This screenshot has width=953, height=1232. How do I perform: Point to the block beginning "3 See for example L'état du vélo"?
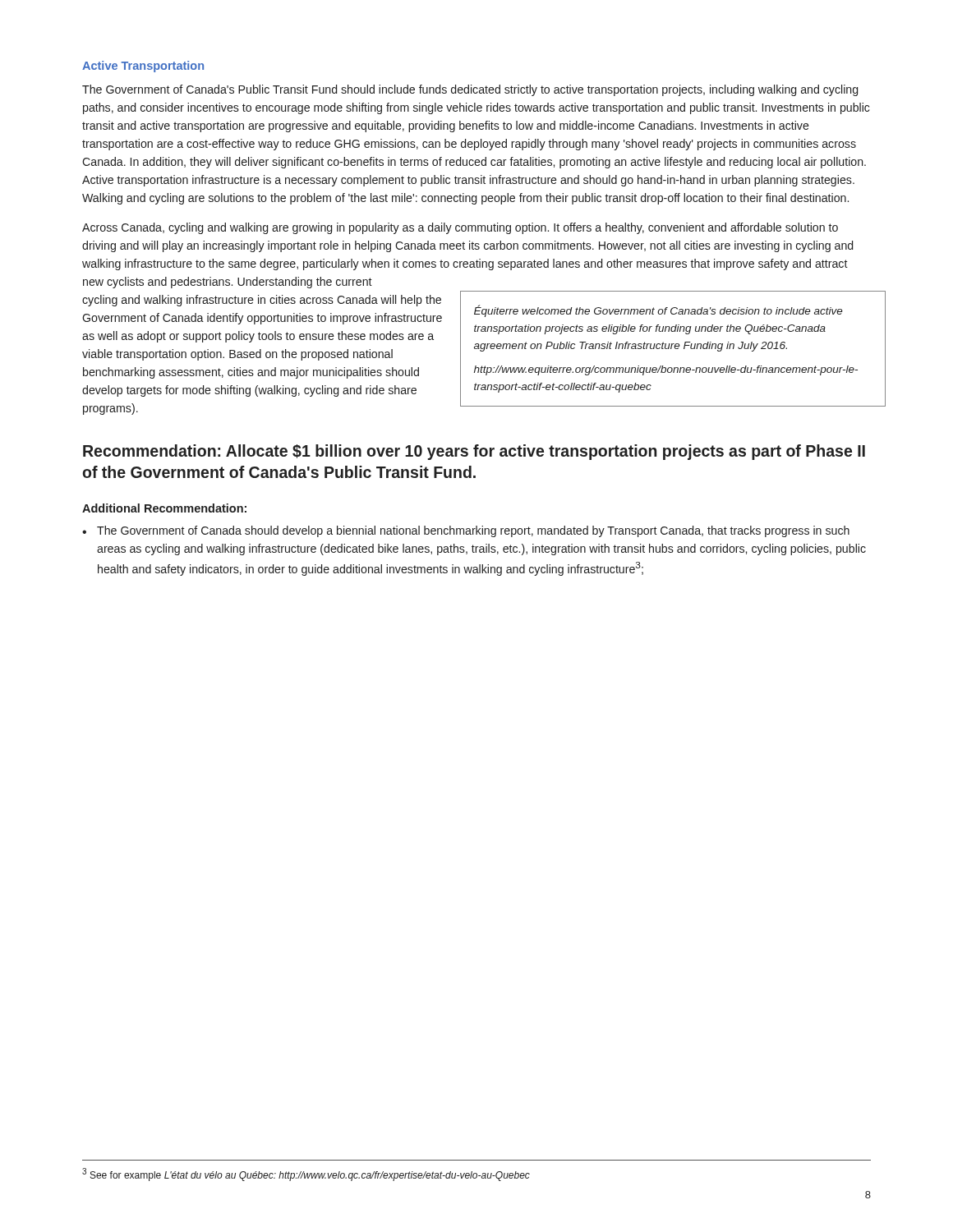(x=306, y=1174)
